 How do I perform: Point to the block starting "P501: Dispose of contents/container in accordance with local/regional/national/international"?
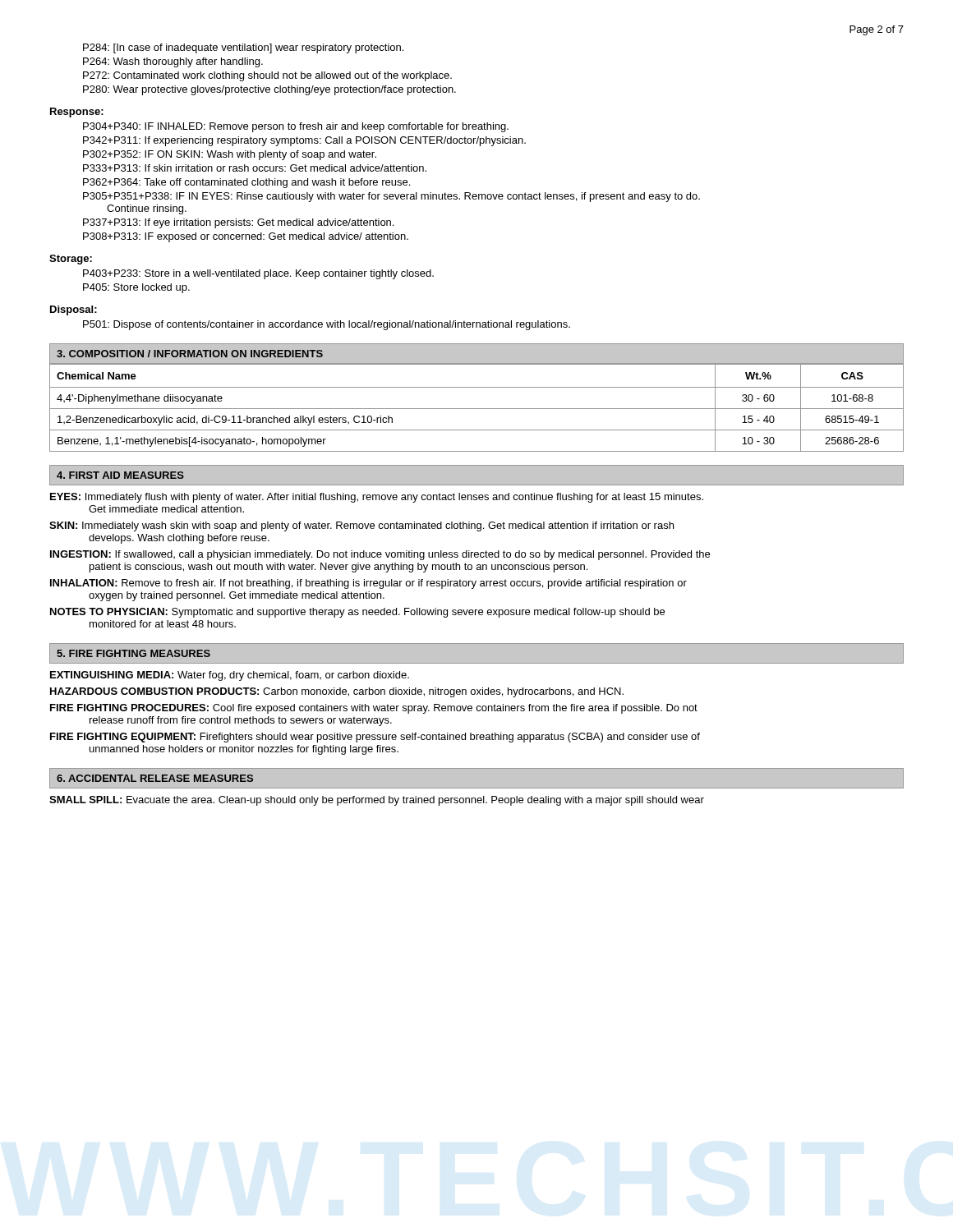coord(493,324)
